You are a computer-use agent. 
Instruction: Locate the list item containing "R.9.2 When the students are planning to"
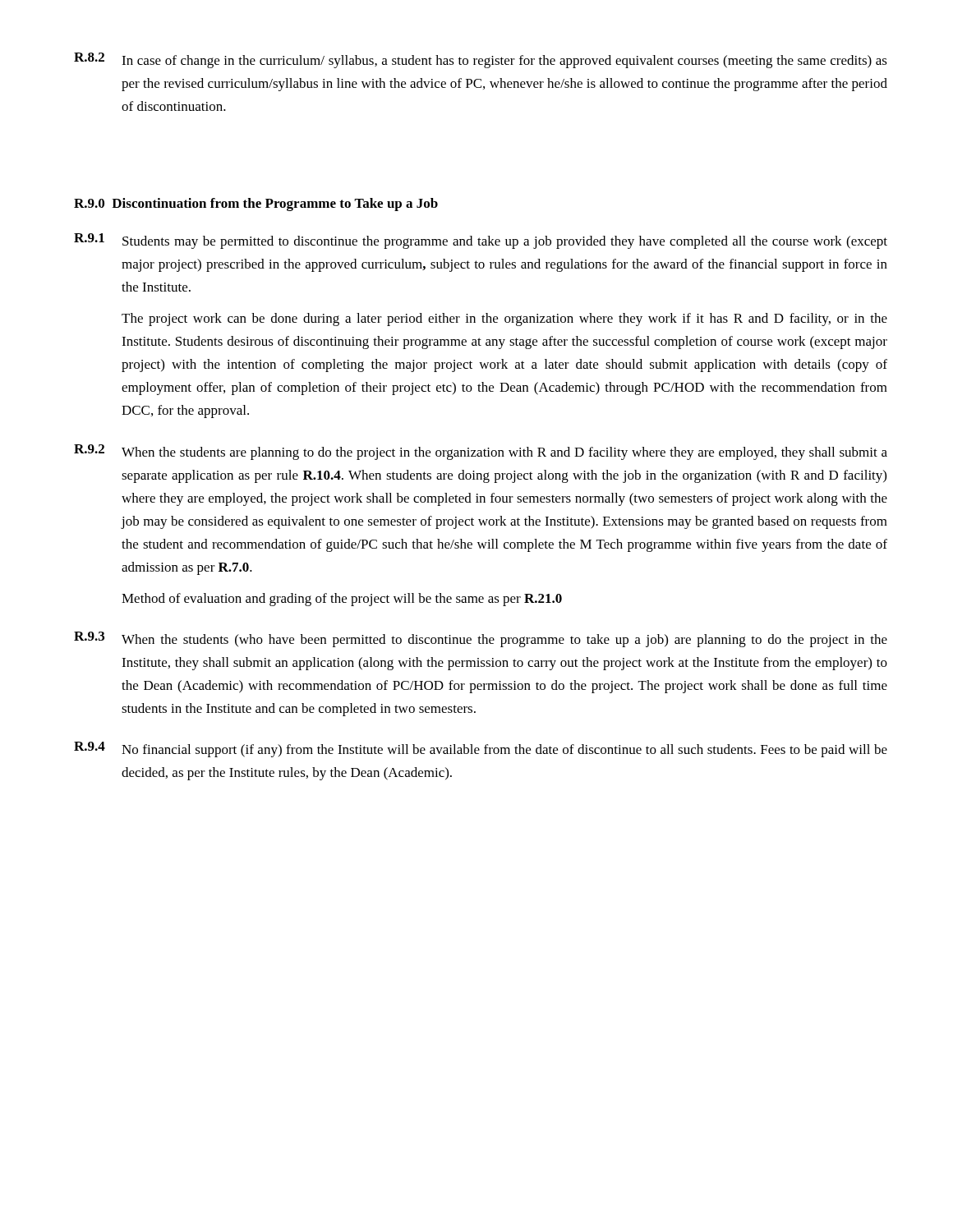(x=481, y=525)
